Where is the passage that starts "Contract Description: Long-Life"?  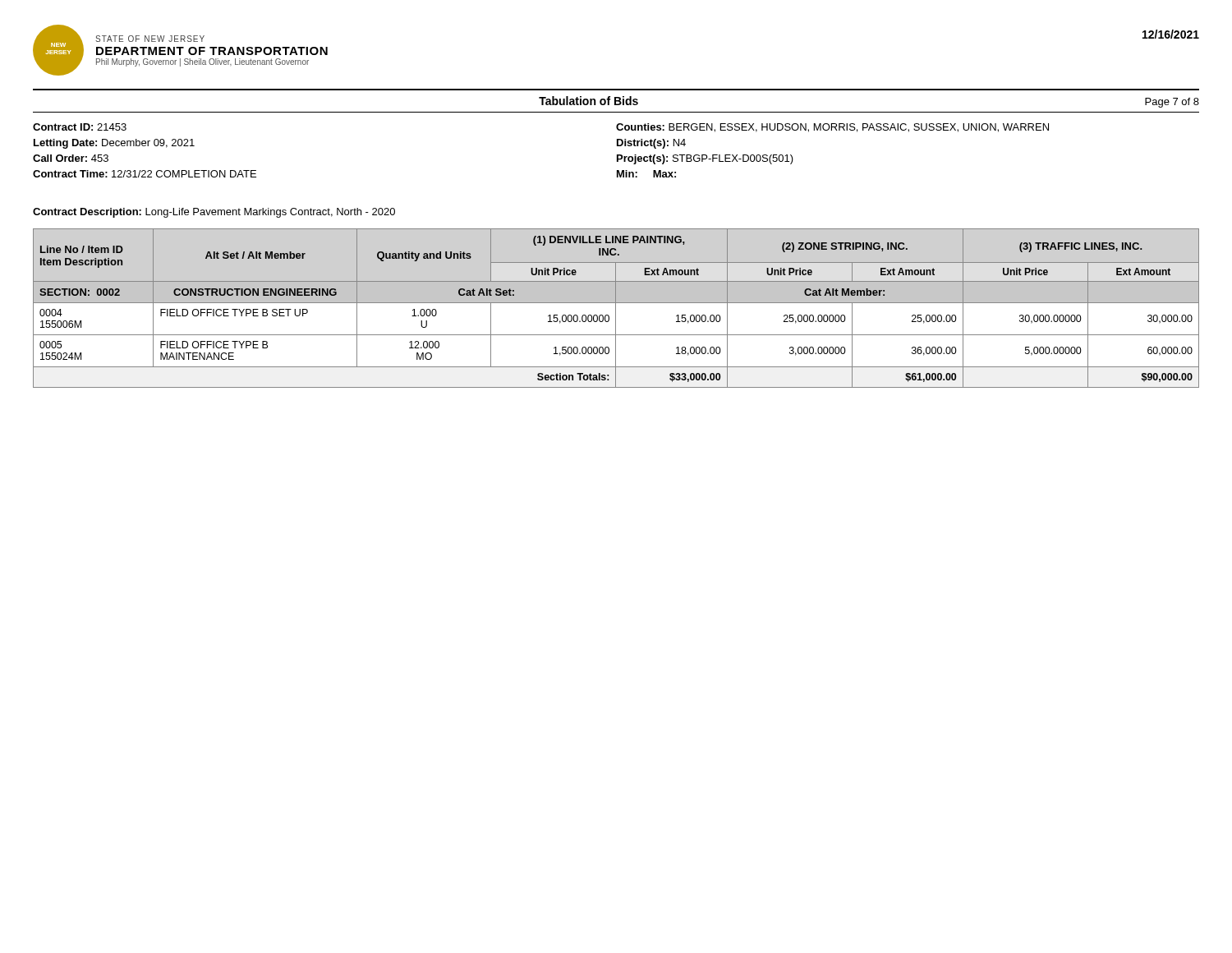[x=214, y=212]
